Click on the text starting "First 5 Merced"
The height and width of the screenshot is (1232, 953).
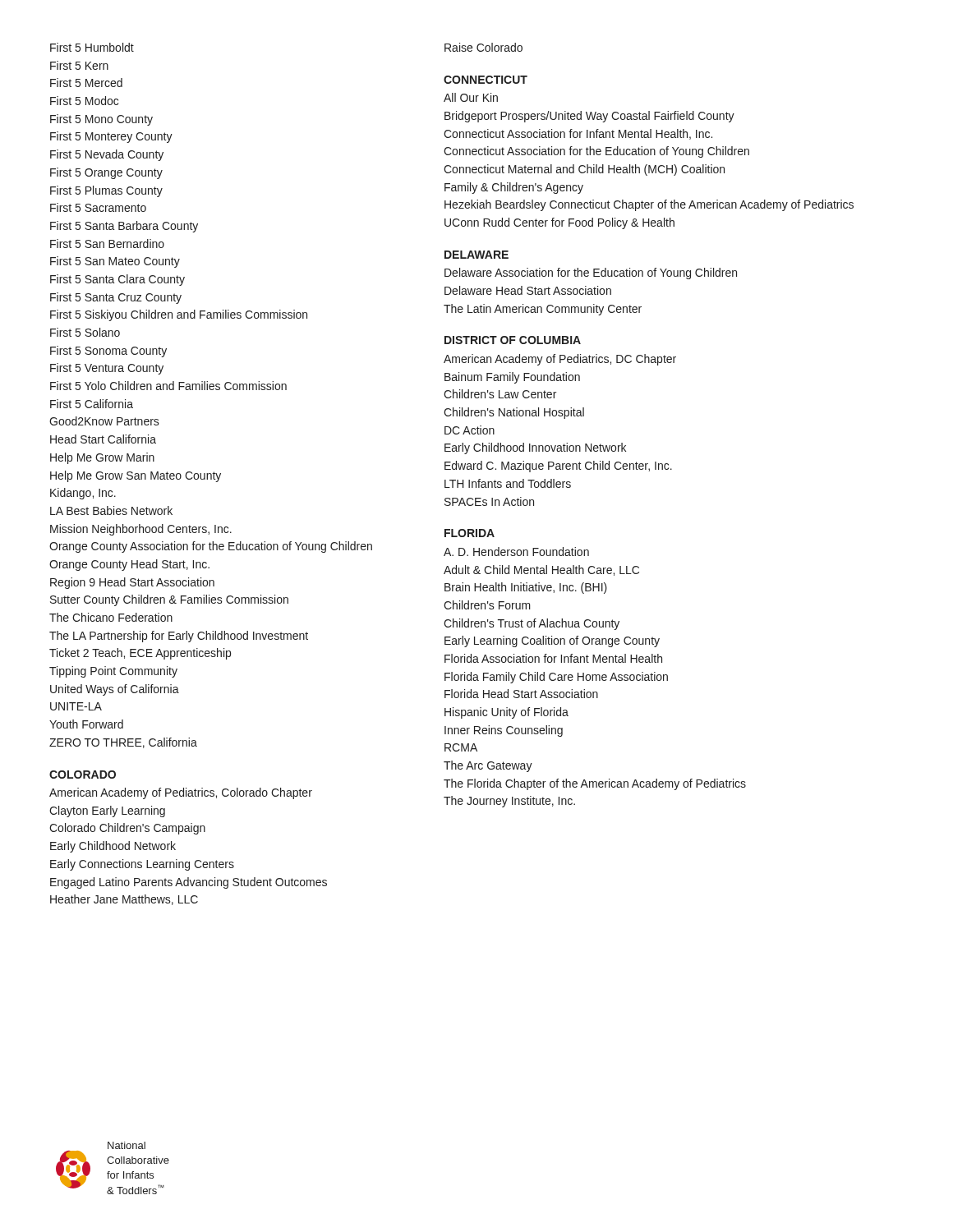pyautogui.click(x=86, y=83)
